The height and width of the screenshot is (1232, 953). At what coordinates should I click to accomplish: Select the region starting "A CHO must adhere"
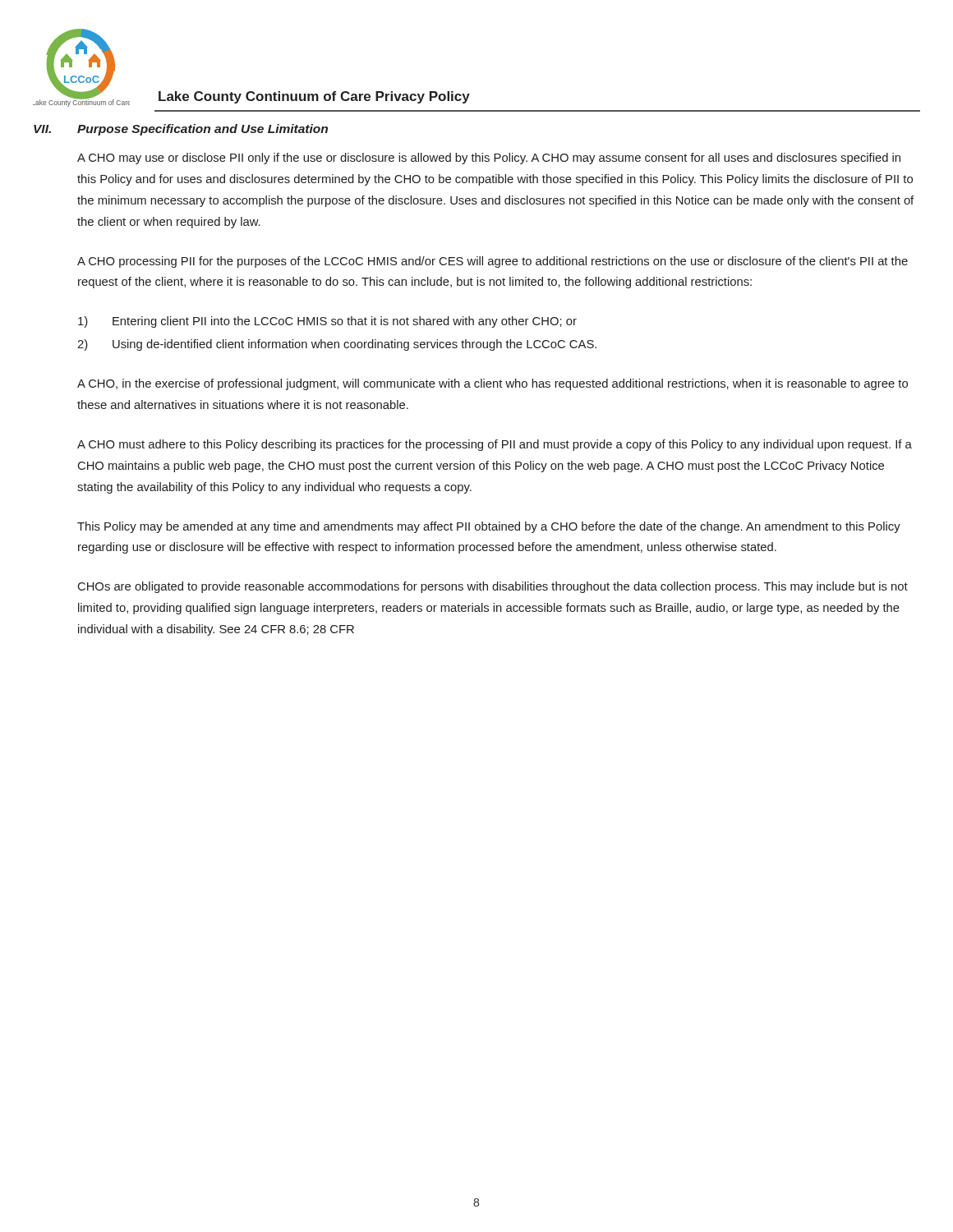(x=494, y=466)
